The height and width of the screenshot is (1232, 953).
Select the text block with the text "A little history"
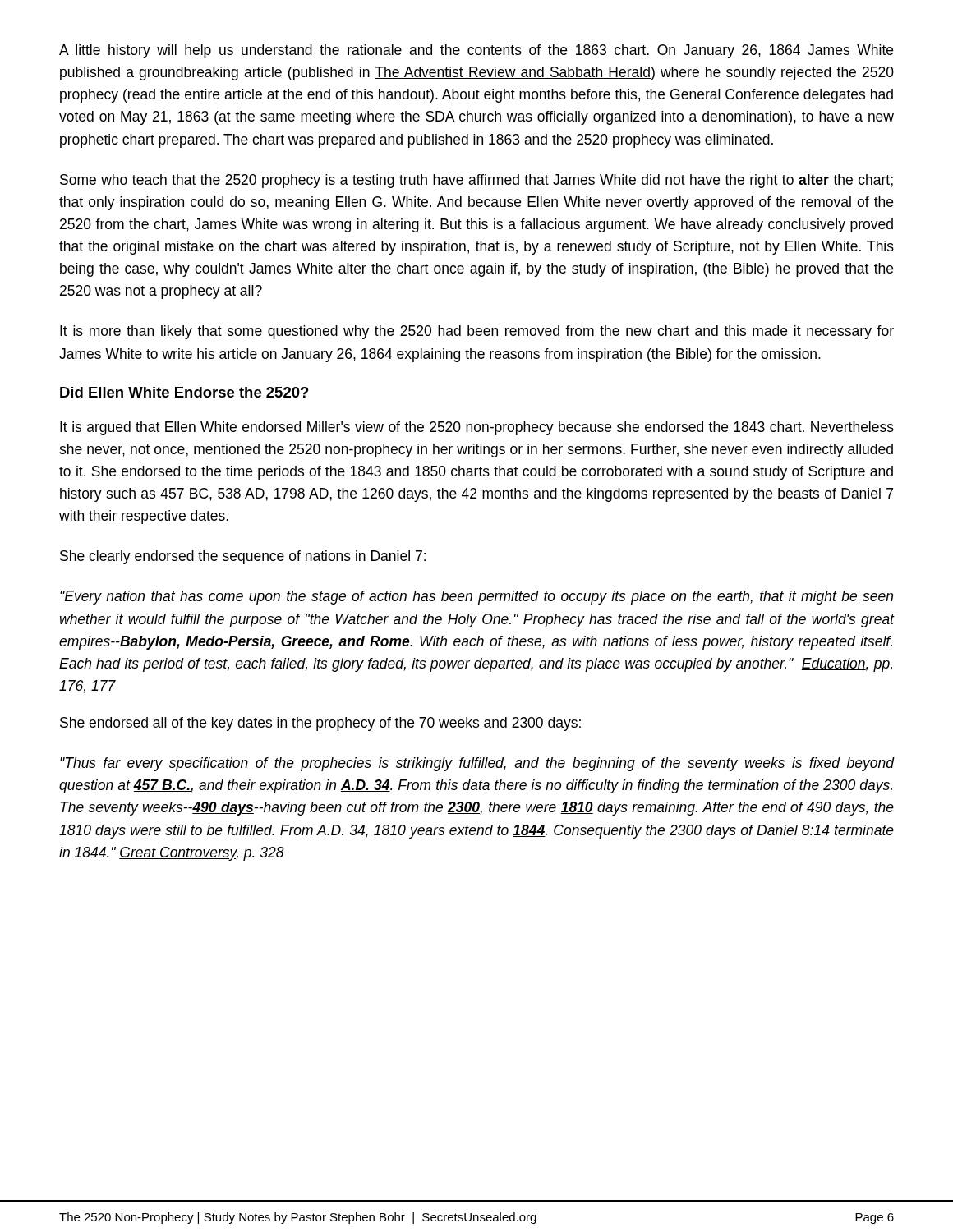coord(476,95)
